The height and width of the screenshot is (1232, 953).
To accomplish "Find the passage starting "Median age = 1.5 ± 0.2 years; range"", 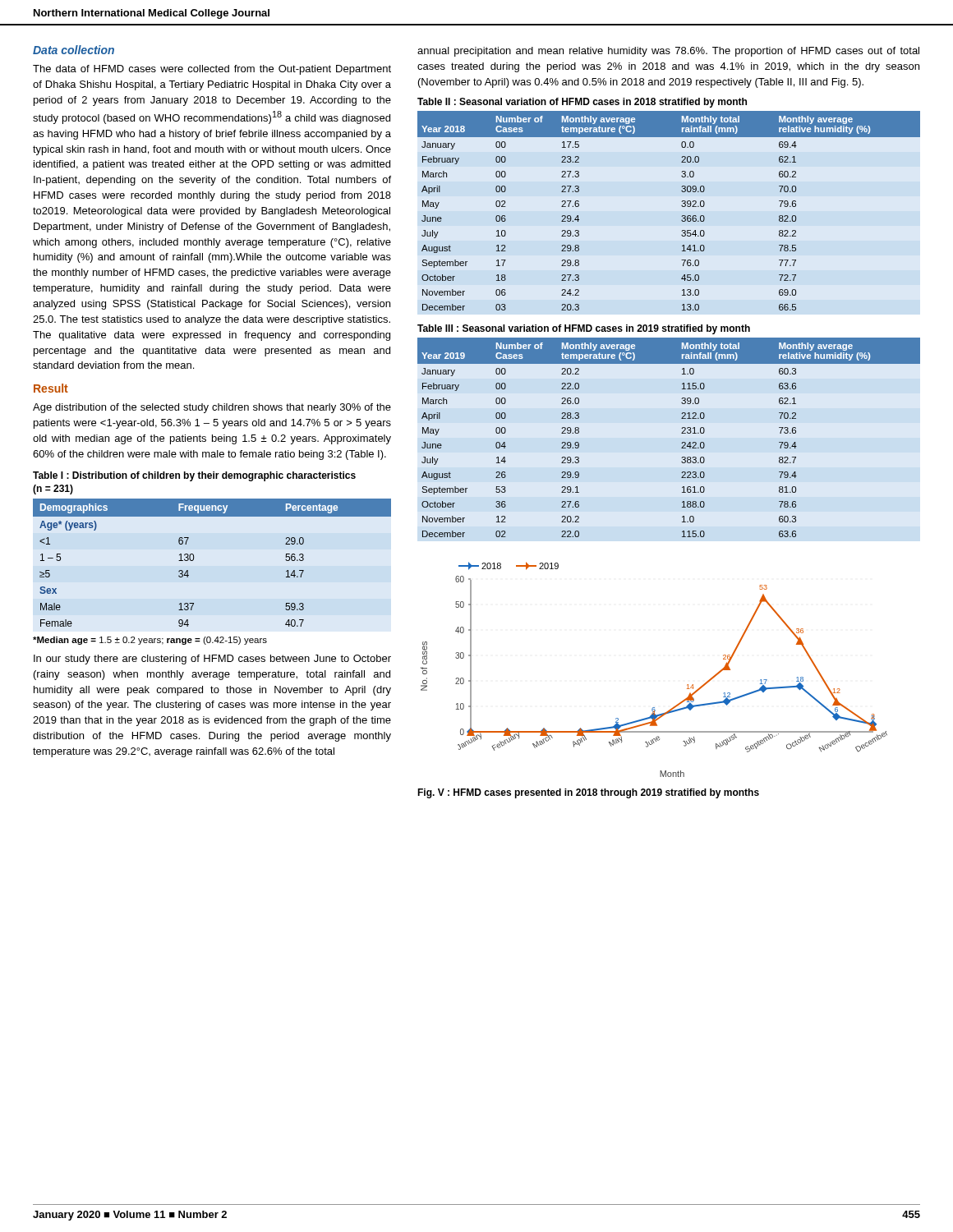I will coord(150,640).
